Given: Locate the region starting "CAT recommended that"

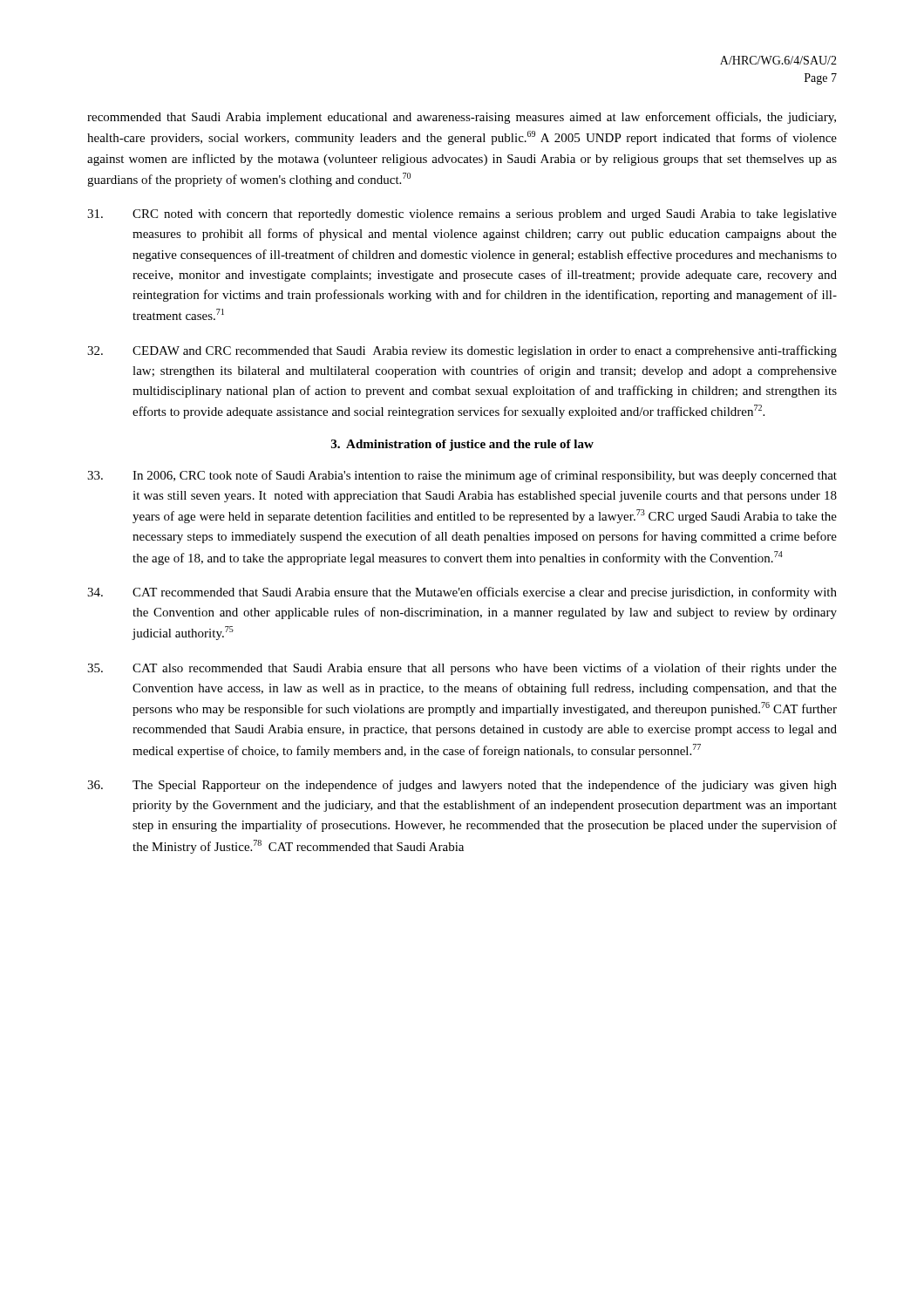Looking at the screenshot, I should (x=462, y=613).
